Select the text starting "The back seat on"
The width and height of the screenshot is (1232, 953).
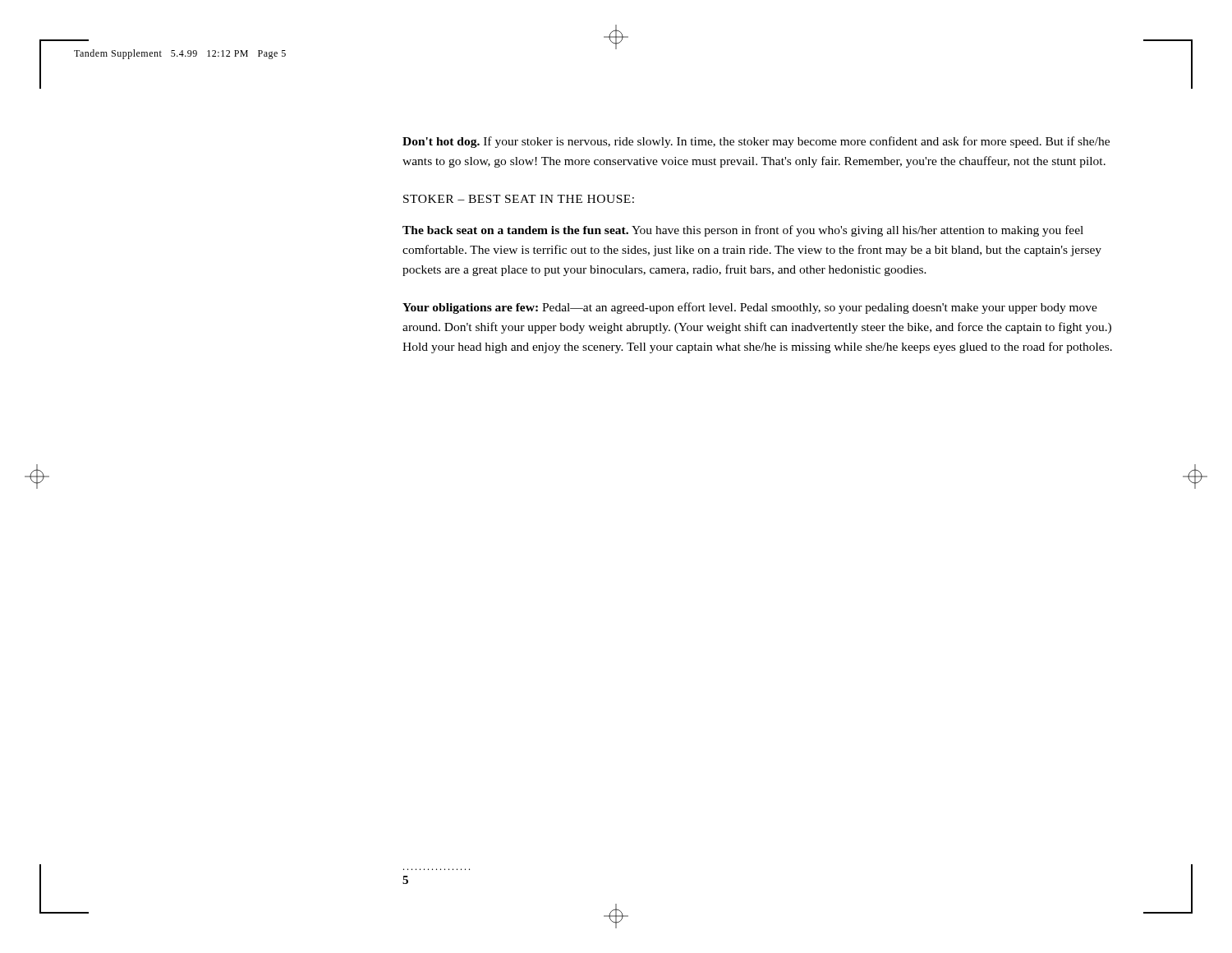752,249
